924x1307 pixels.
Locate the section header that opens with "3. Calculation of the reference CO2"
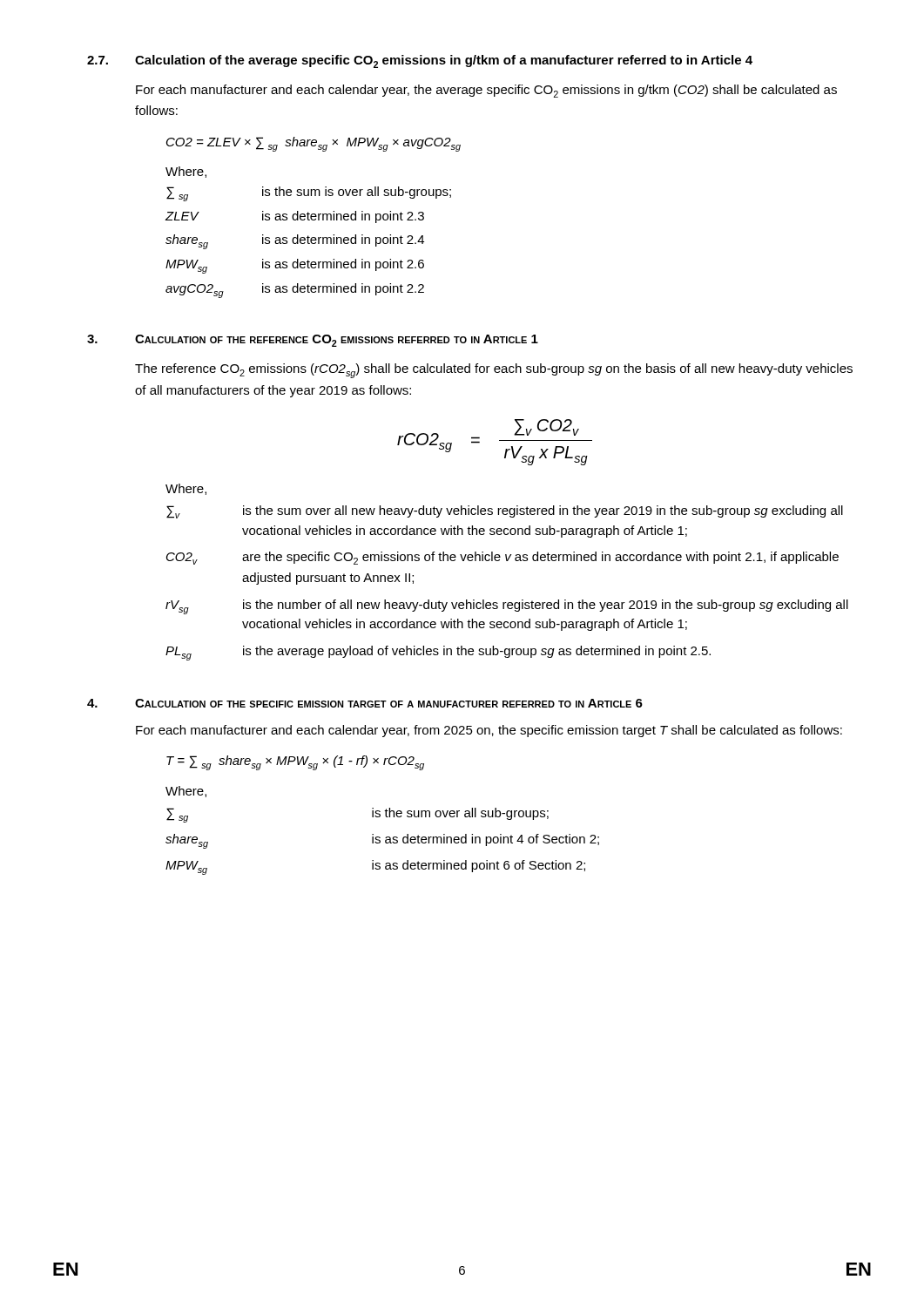313,340
